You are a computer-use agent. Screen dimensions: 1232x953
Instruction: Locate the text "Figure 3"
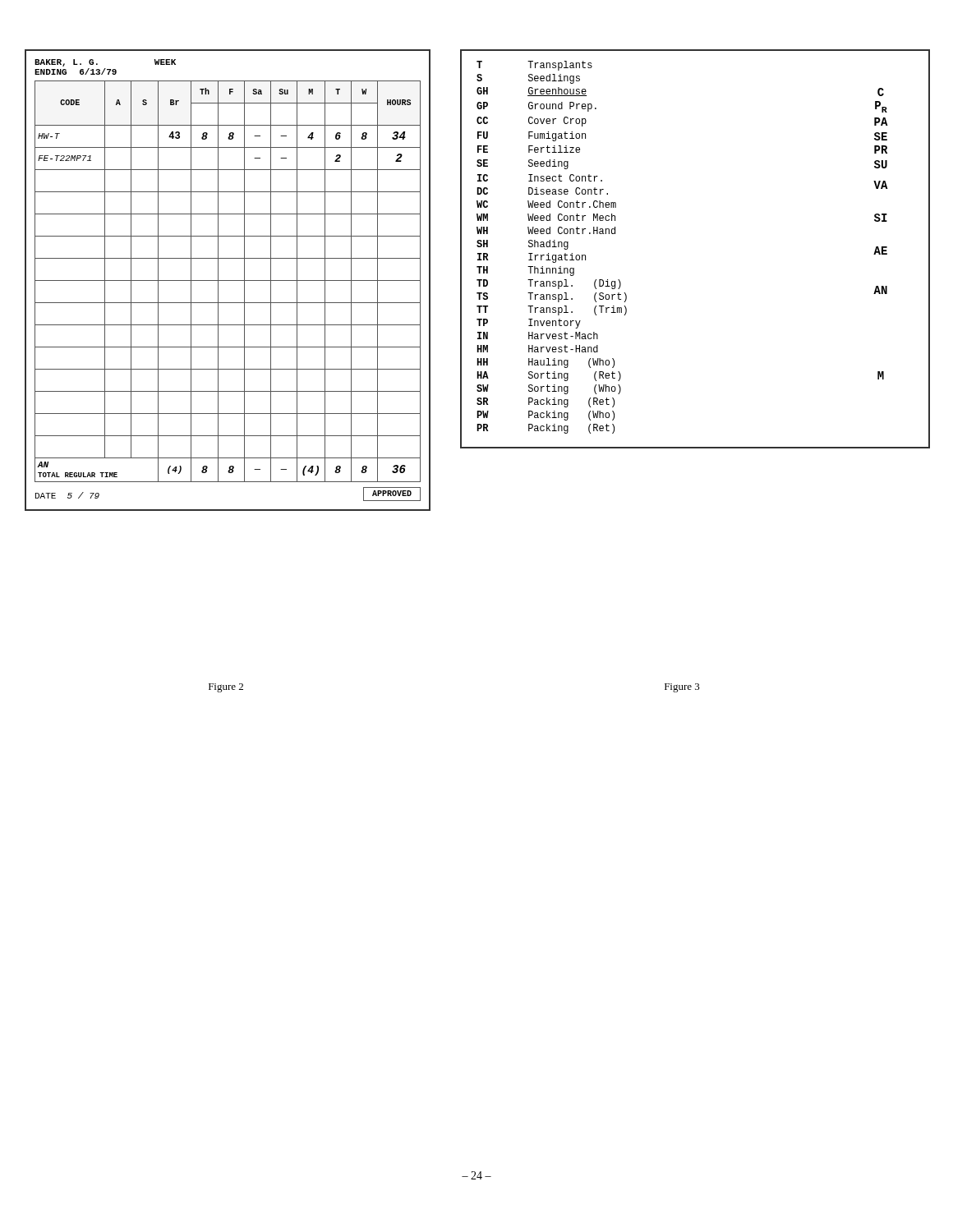click(682, 686)
